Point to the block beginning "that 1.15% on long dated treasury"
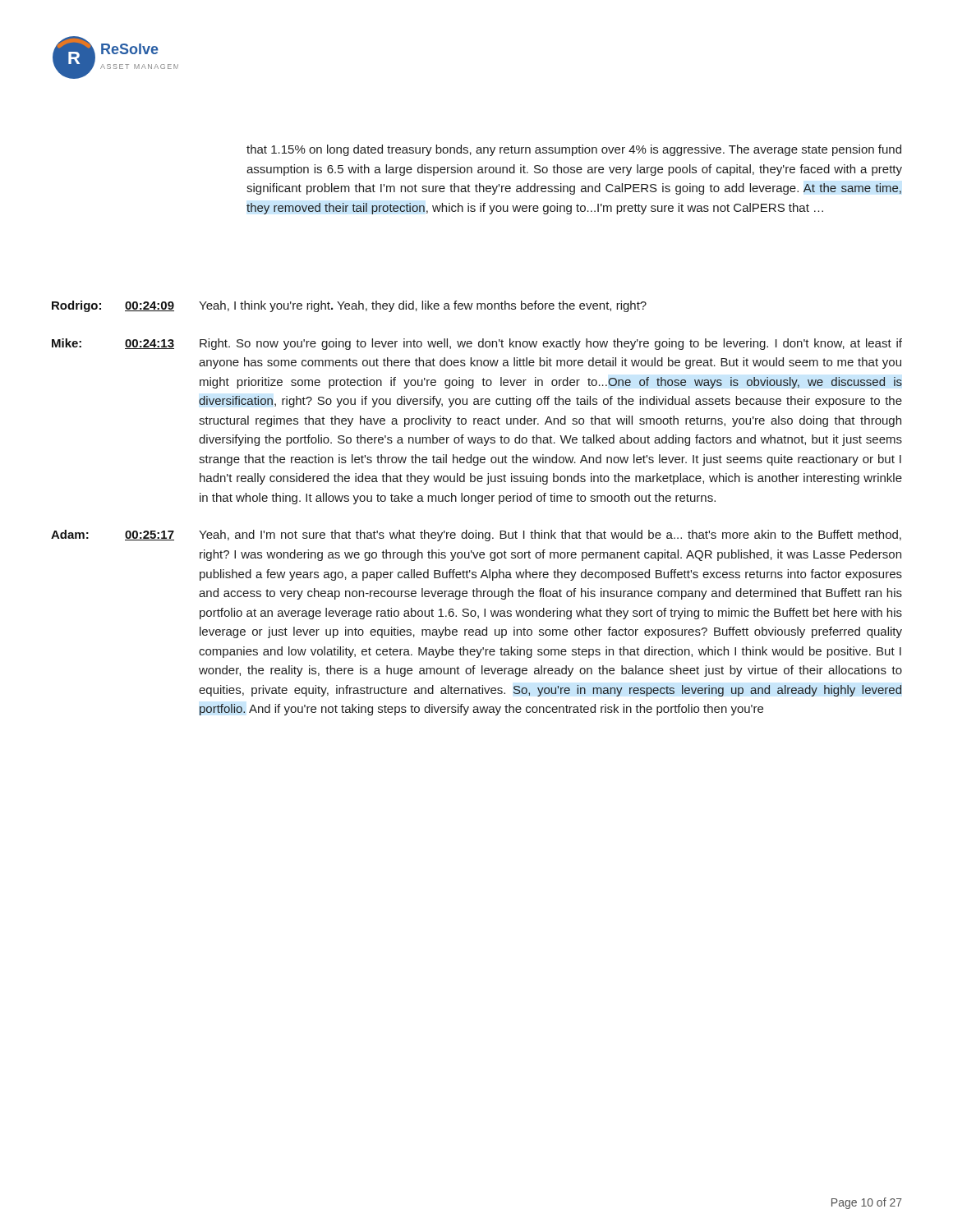Image resolution: width=953 pixels, height=1232 pixels. (574, 178)
